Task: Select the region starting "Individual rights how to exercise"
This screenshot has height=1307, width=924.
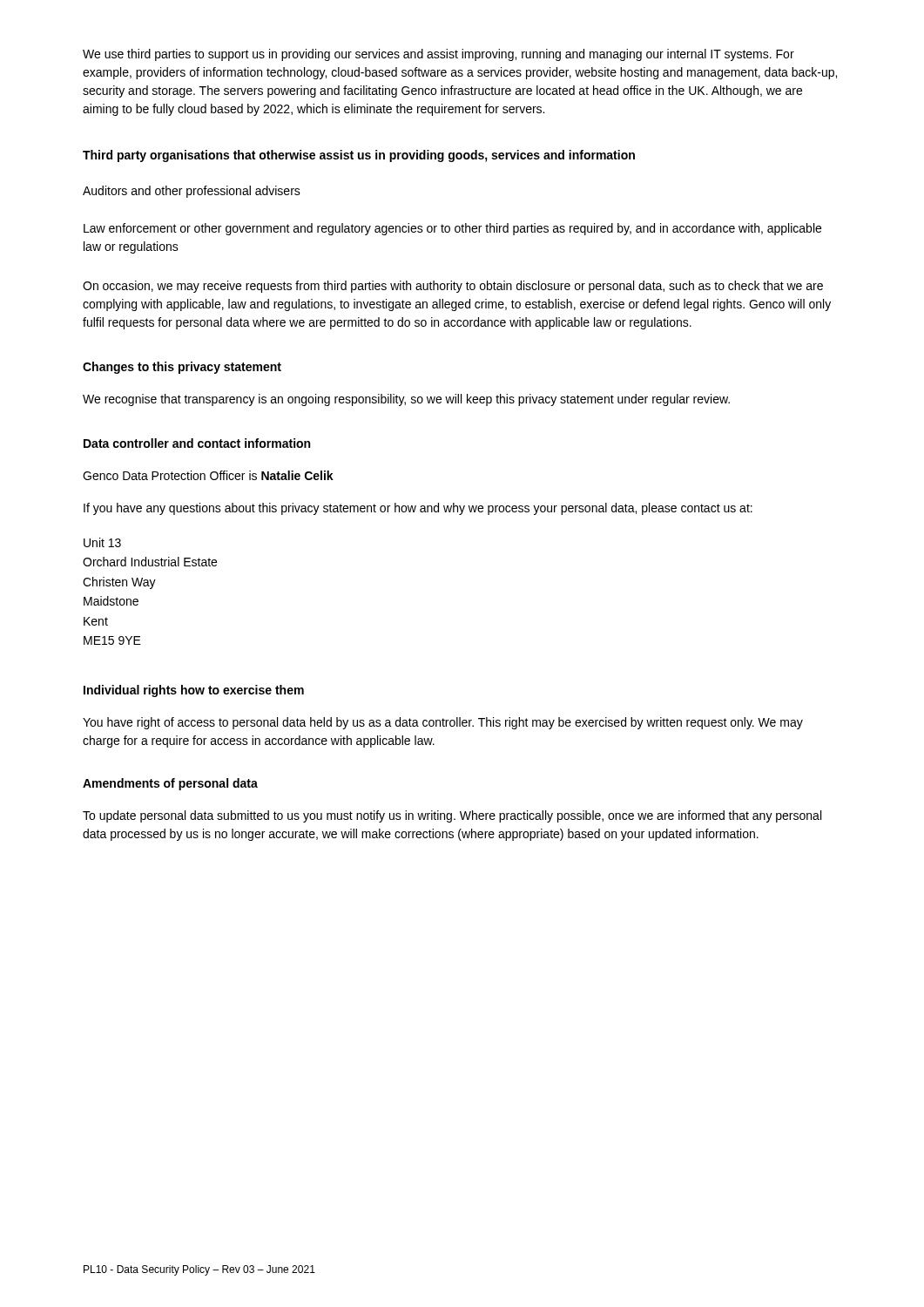Action: (193, 690)
